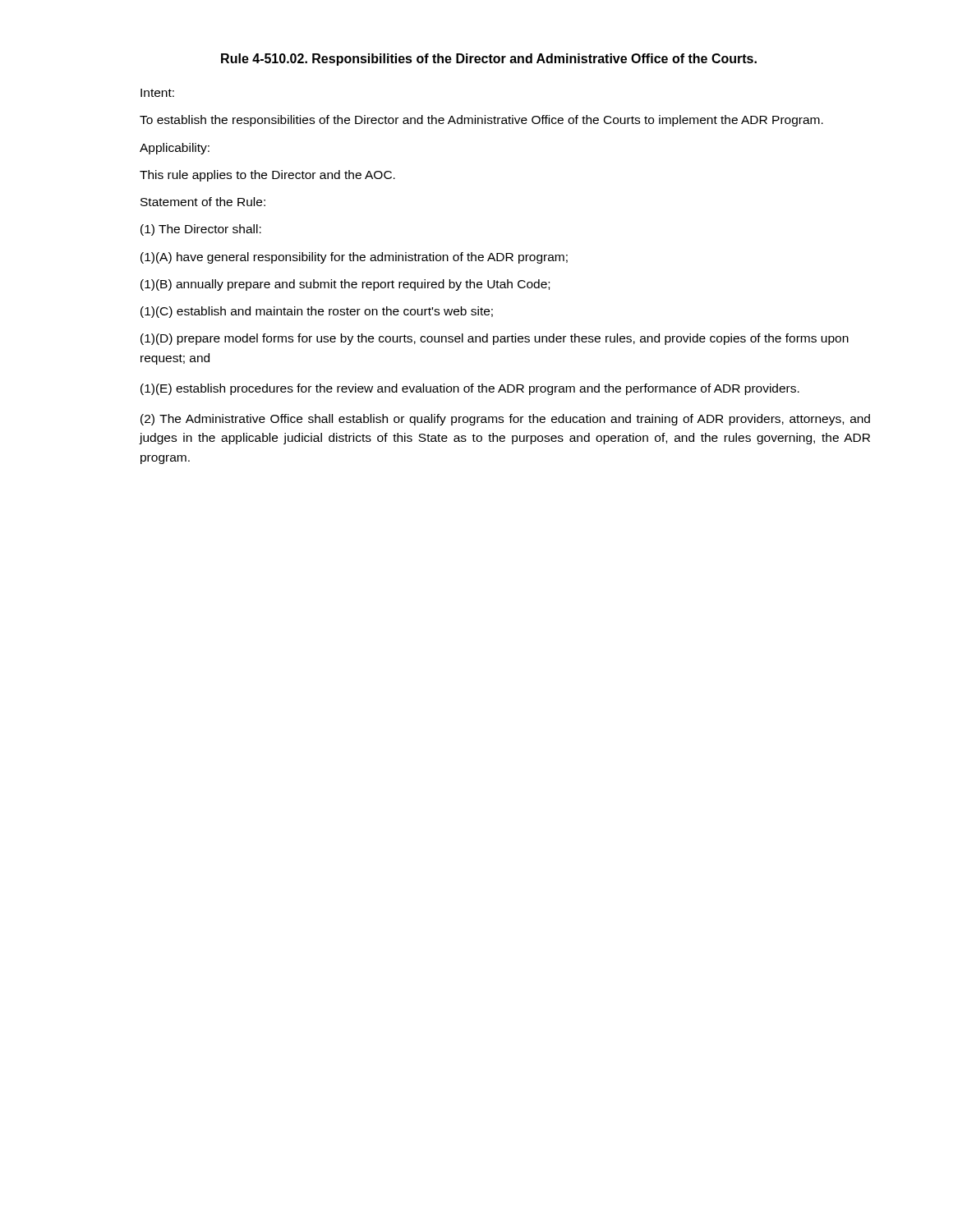The image size is (953, 1232).
Task: Locate the text with the text "Statement of the Rule:"
Action: pyautogui.click(x=203, y=202)
